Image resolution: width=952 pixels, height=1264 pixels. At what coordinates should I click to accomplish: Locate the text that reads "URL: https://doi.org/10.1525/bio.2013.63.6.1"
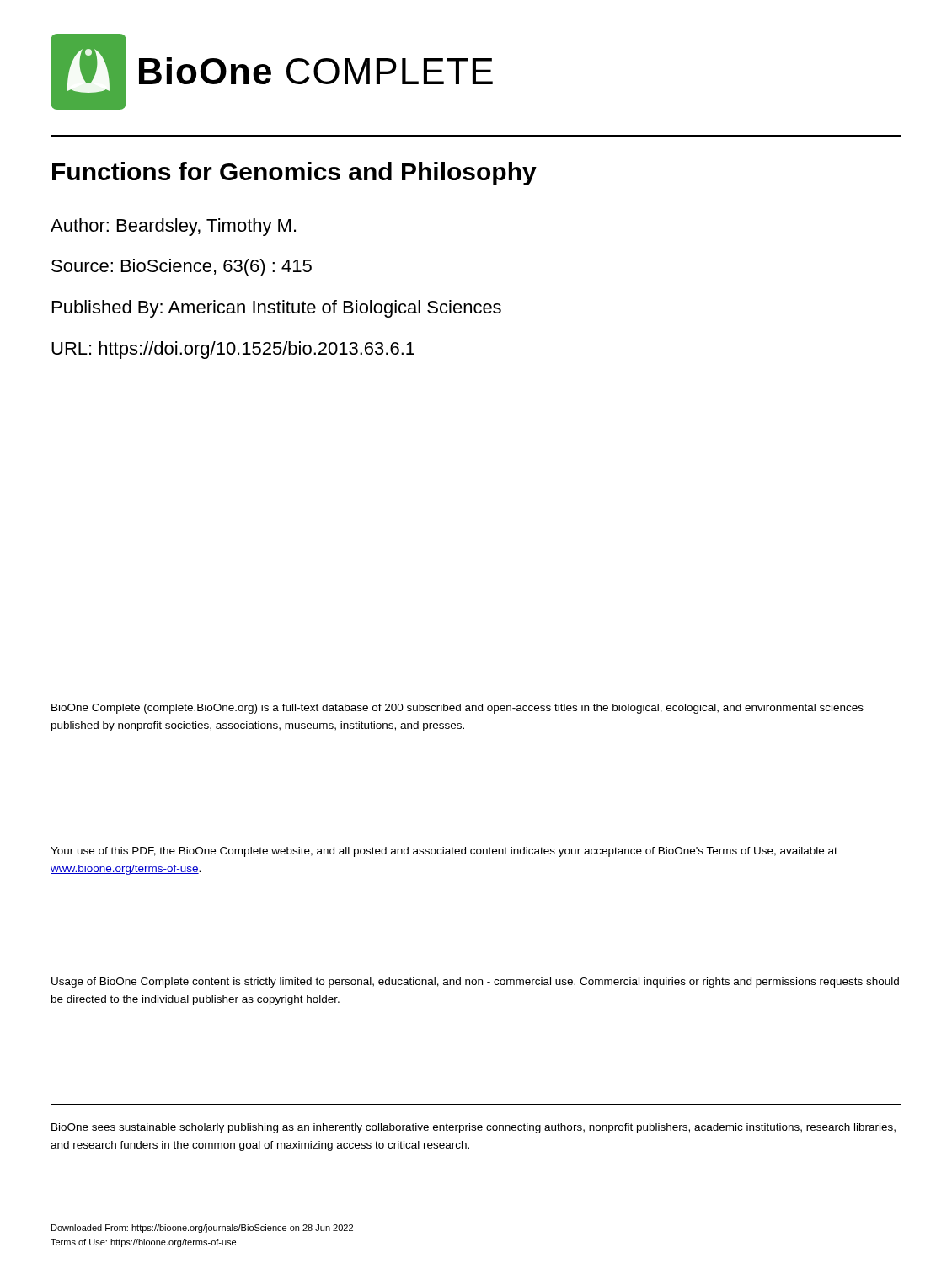point(233,348)
